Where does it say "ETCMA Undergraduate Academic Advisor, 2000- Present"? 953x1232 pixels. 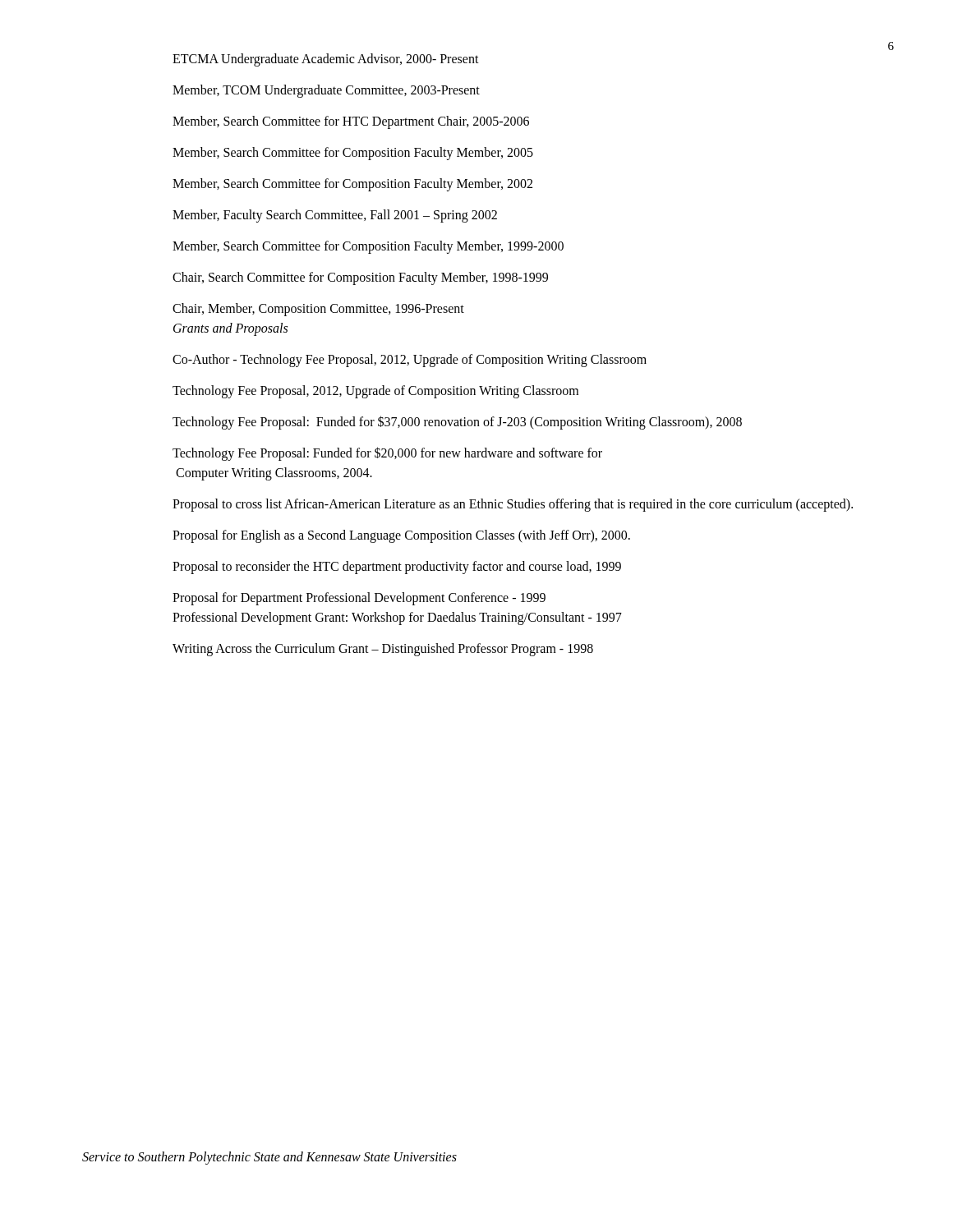click(325, 59)
